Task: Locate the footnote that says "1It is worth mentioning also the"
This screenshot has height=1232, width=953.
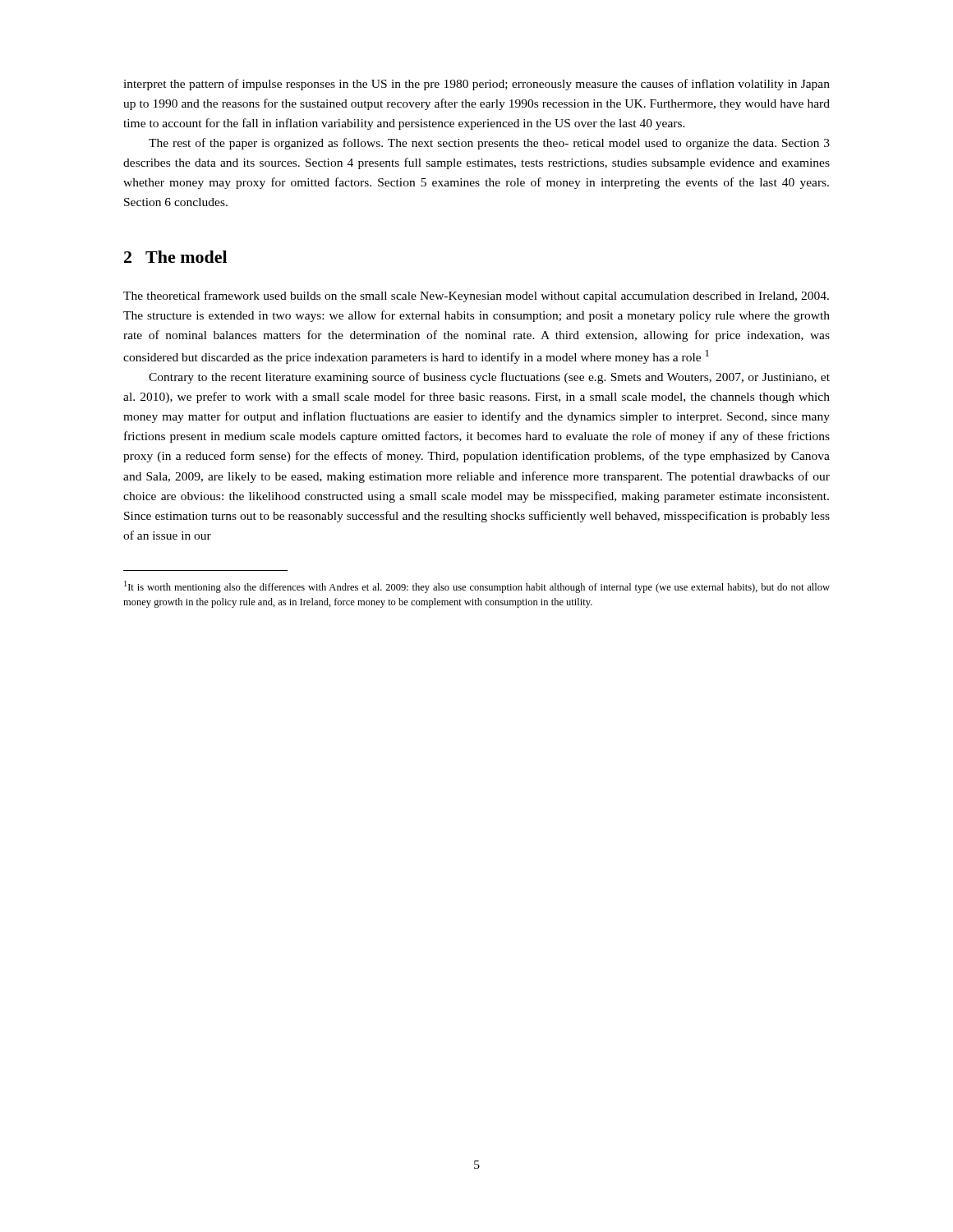Action: click(476, 593)
